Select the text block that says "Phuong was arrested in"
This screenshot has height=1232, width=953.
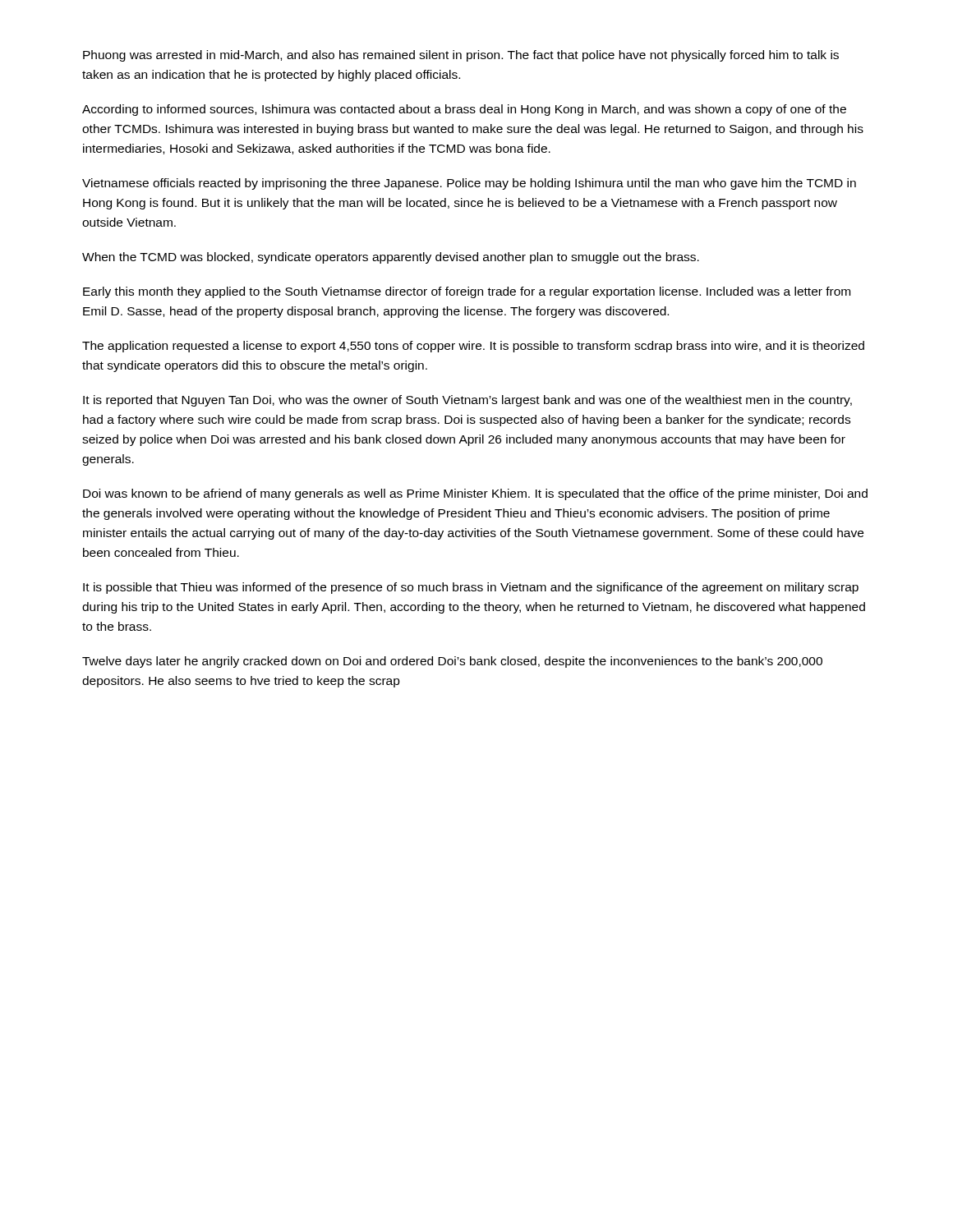point(461,64)
